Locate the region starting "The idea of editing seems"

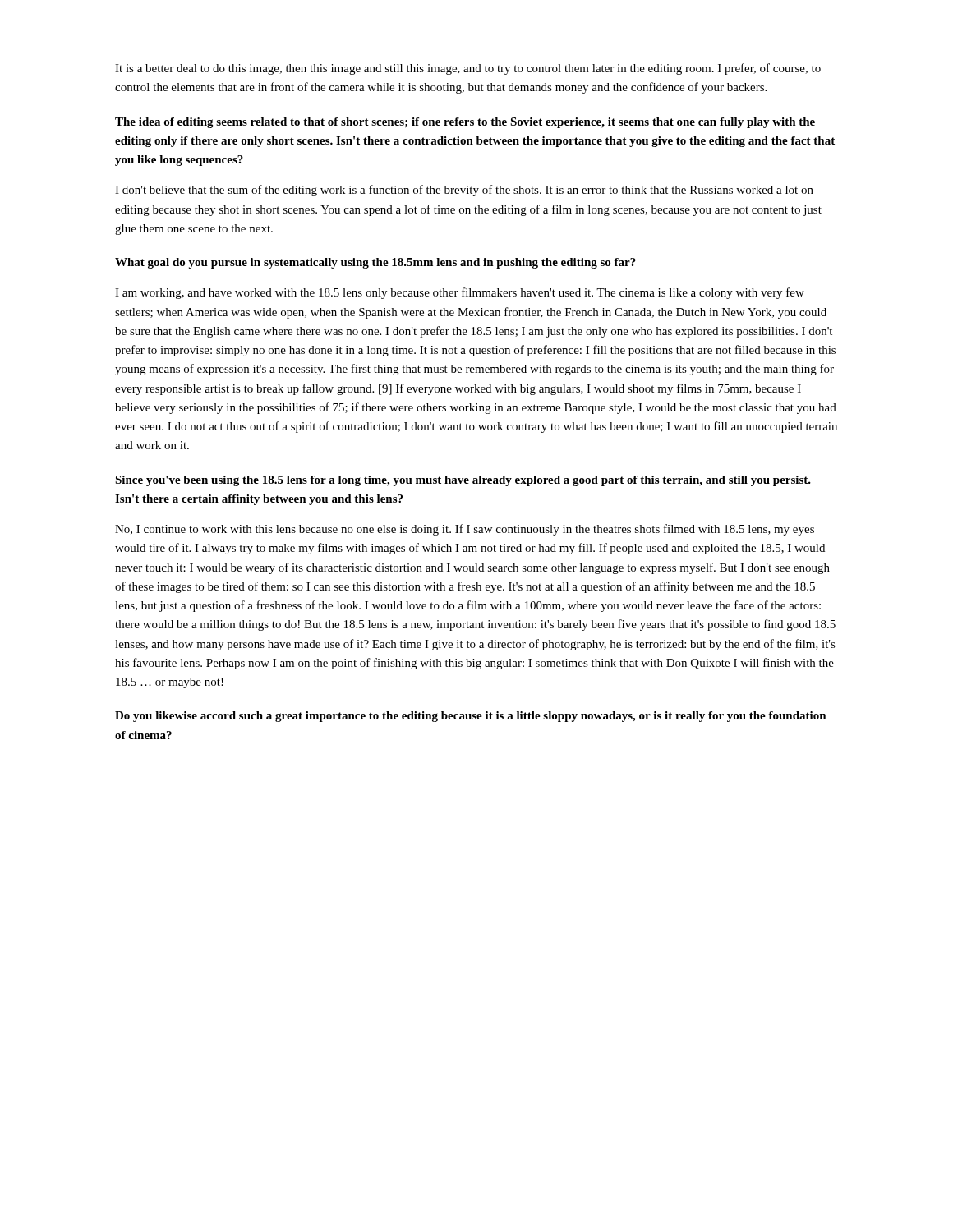click(x=475, y=140)
